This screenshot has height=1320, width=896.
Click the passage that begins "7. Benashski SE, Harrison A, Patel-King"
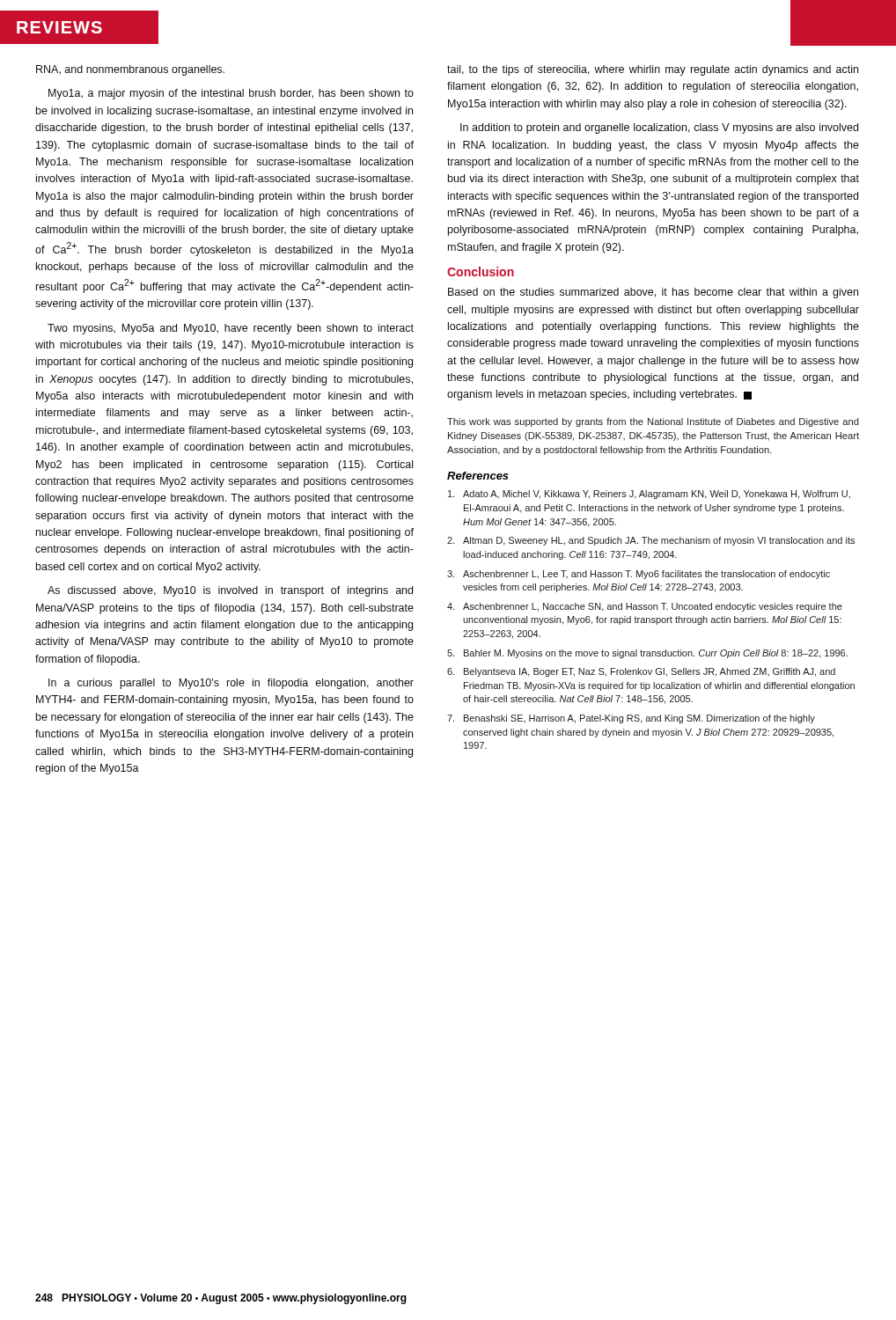coord(653,732)
